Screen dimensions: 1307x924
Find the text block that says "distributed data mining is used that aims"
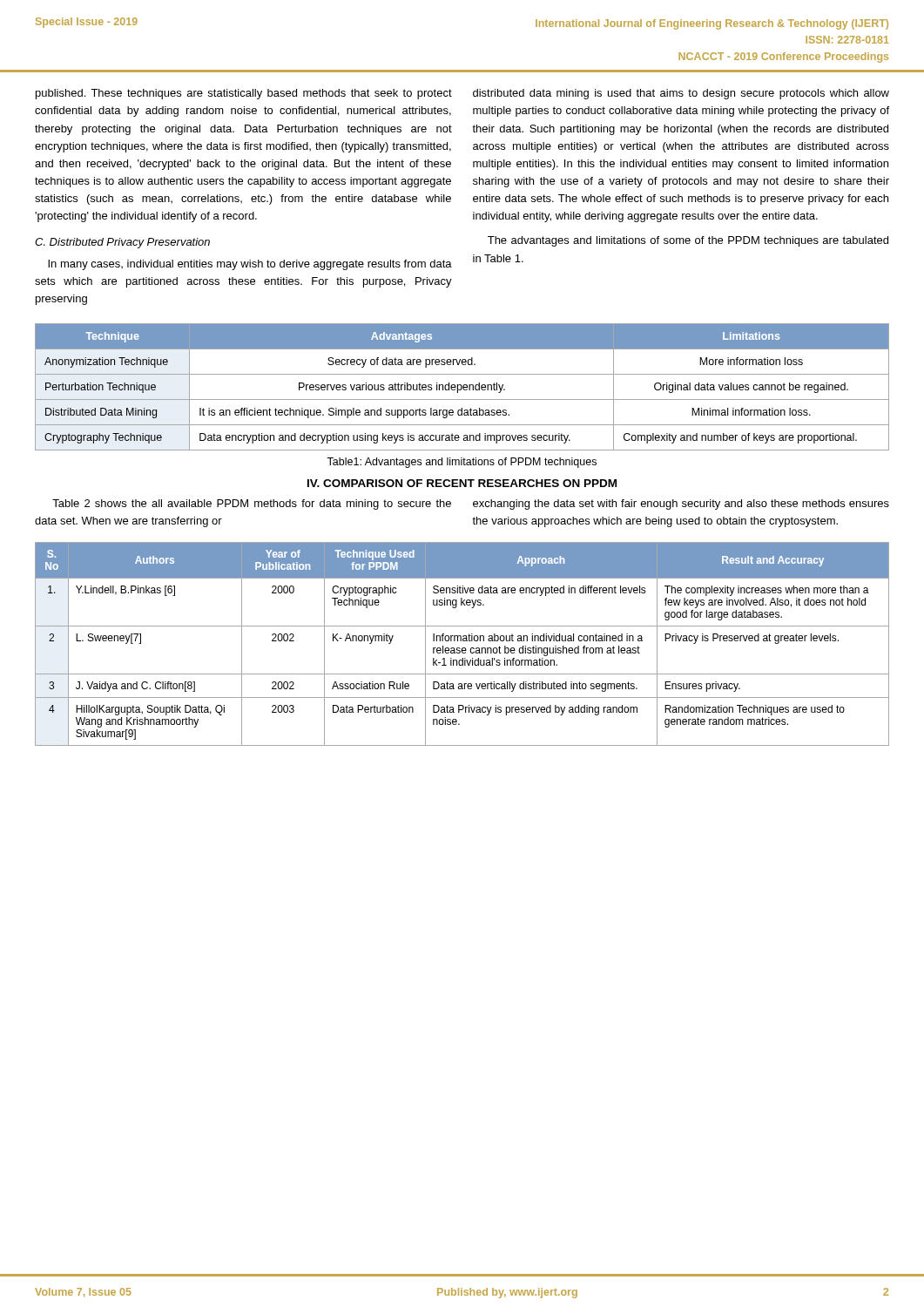point(681,154)
